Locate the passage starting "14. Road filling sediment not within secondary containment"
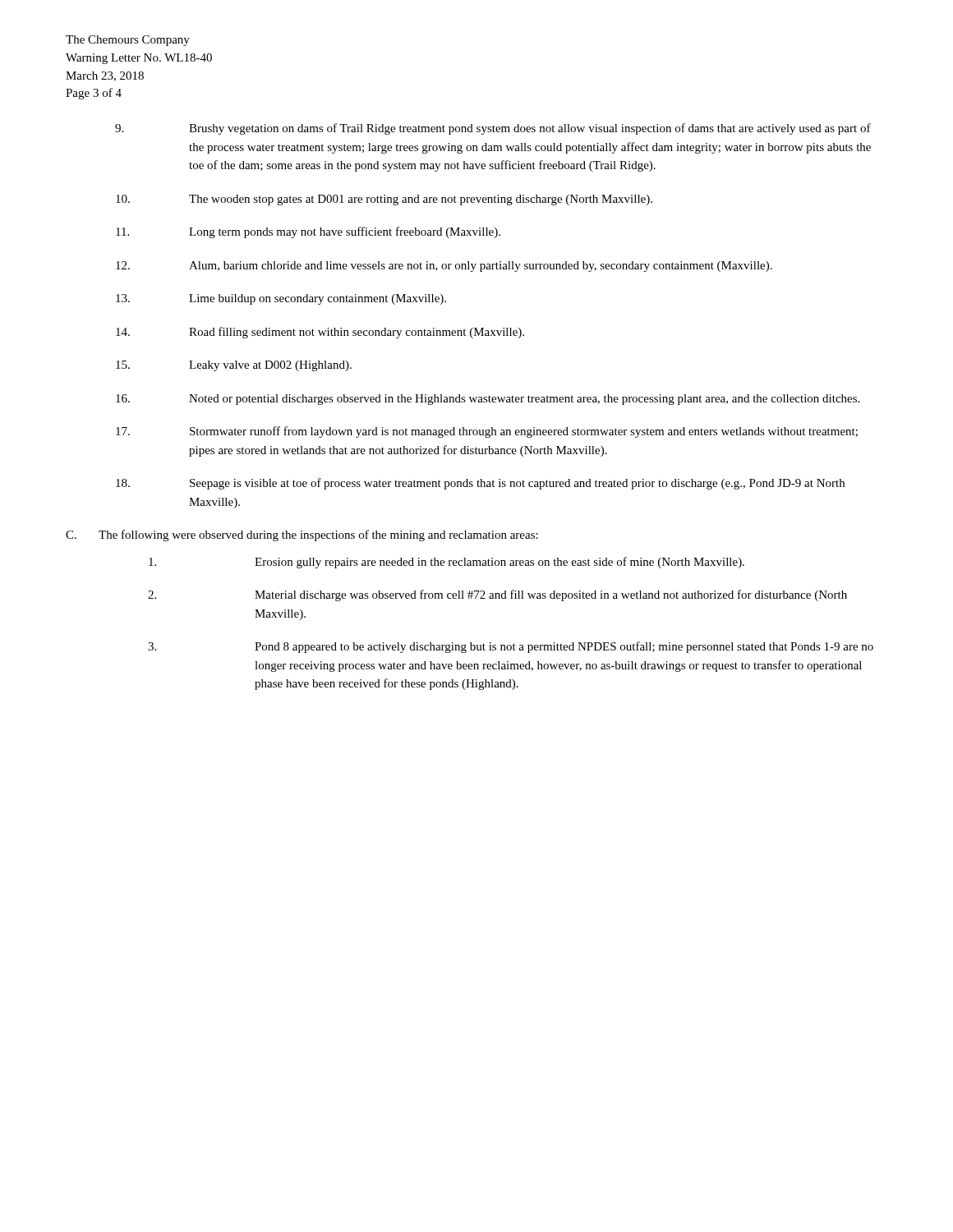The width and height of the screenshot is (953, 1232). tap(476, 332)
